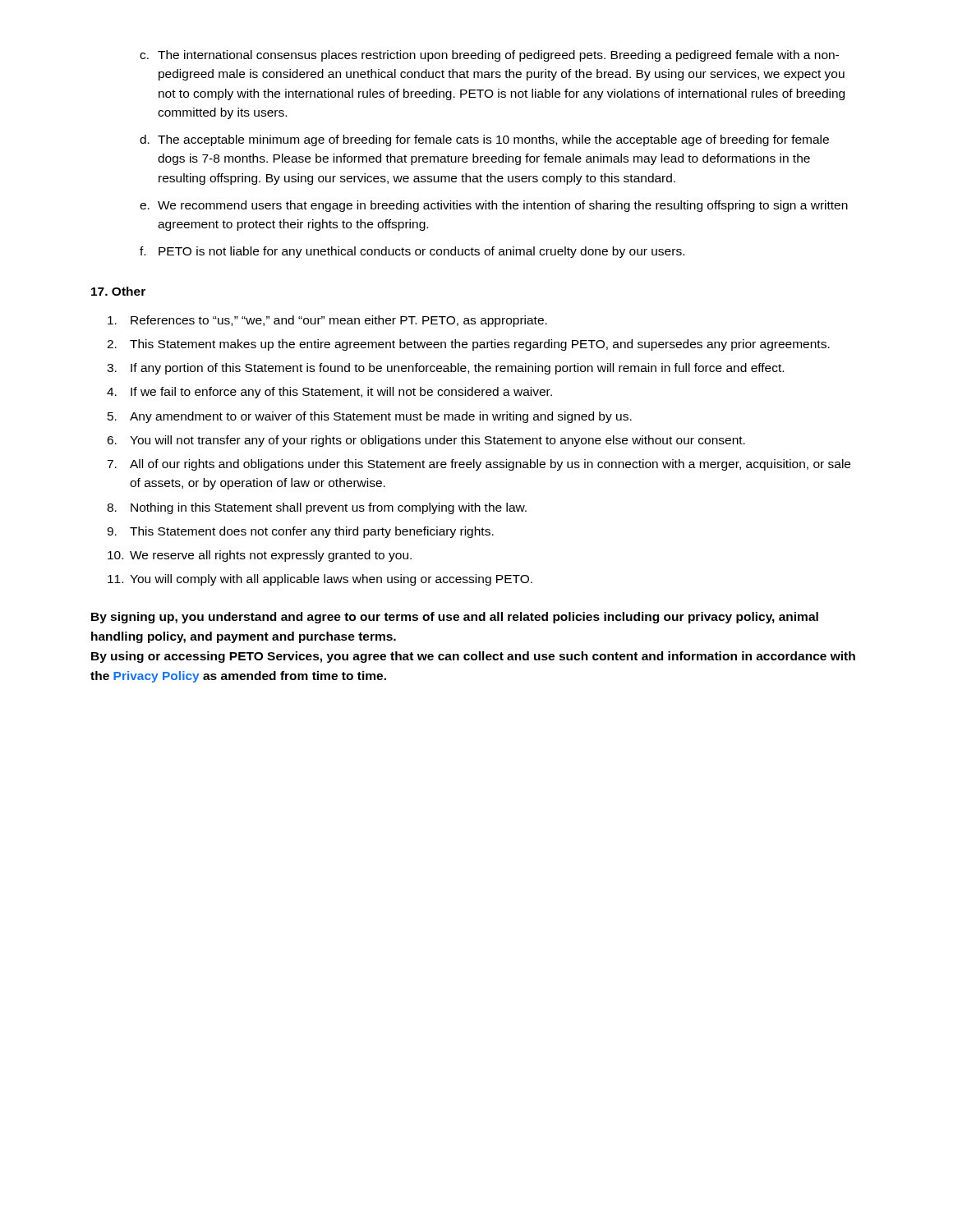Viewport: 953px width, 1232px height.
Task: Click on the list item that says "5.Any amendment to or waiver of this"
Action: point(485,416)
